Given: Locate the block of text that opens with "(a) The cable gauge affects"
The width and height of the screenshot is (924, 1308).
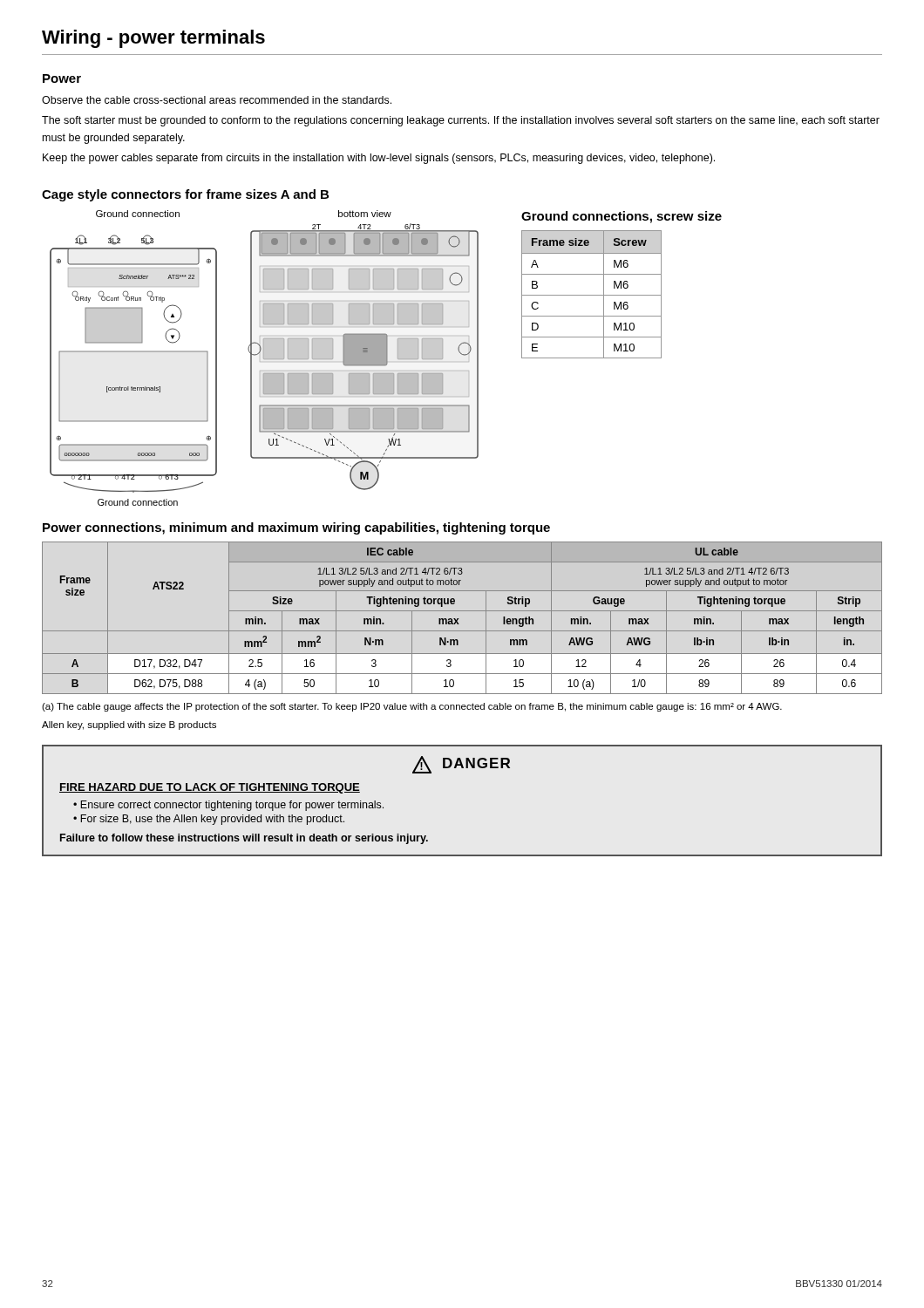Looking at the screenshot, I should tap(462, 716).
